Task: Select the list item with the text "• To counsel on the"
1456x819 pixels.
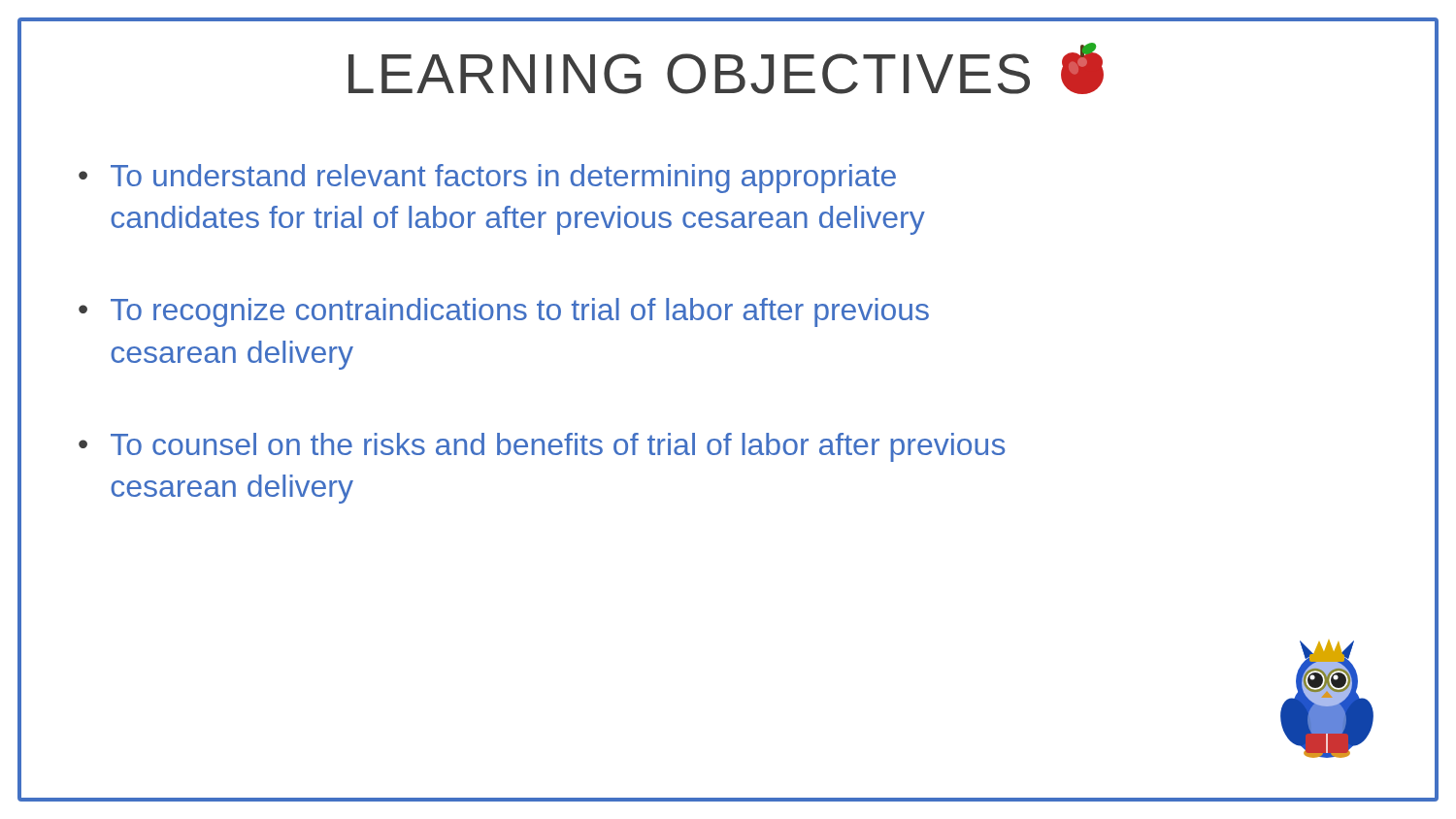Action: click(542, 466)
